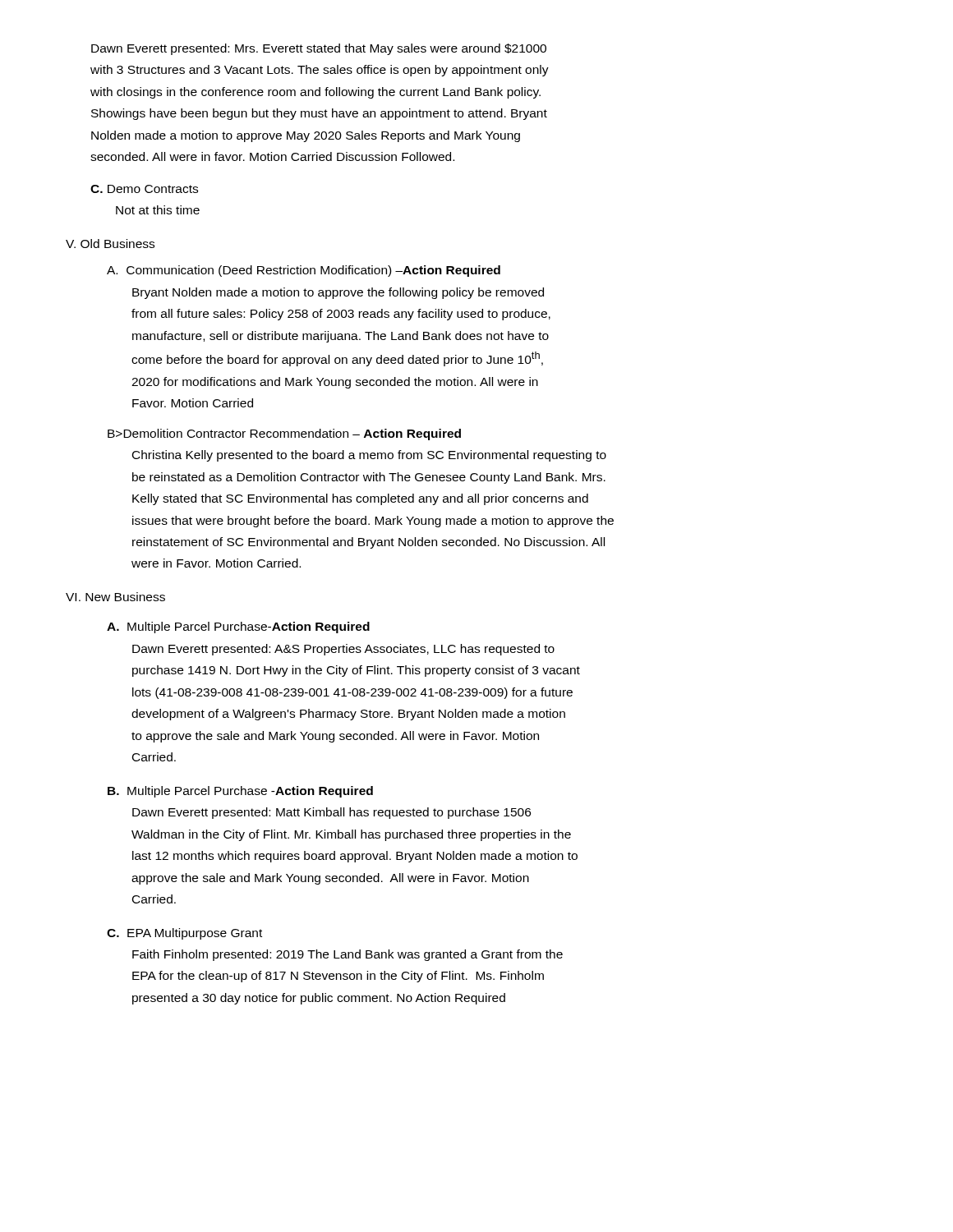953x1232 pixels.
Task: Point to the block beginning "Christina Kelly presented"
Action: pyautogui.click(x=509, y=510)
